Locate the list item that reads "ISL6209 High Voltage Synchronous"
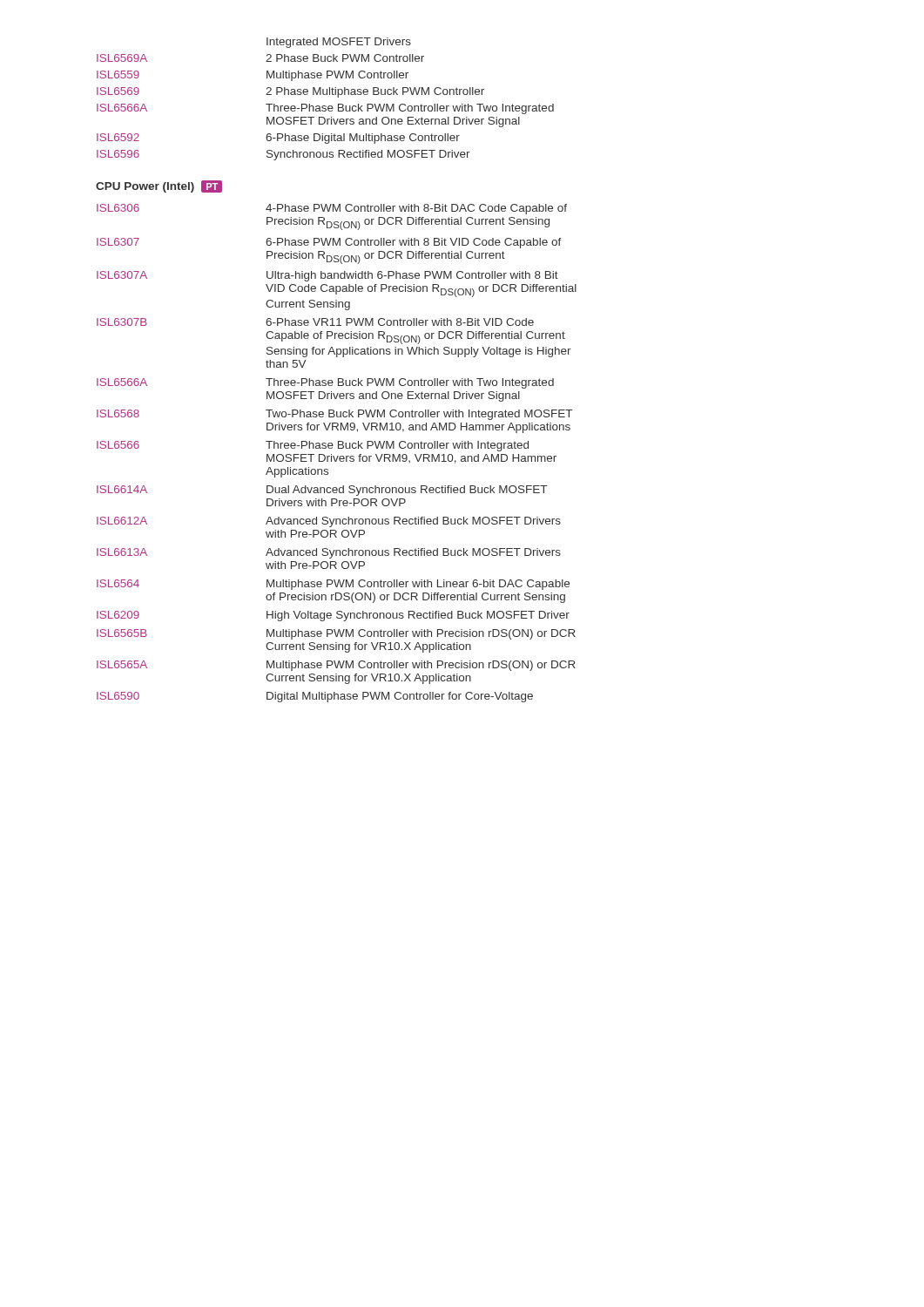This screenshot has height=1307, width=924. 453,615
